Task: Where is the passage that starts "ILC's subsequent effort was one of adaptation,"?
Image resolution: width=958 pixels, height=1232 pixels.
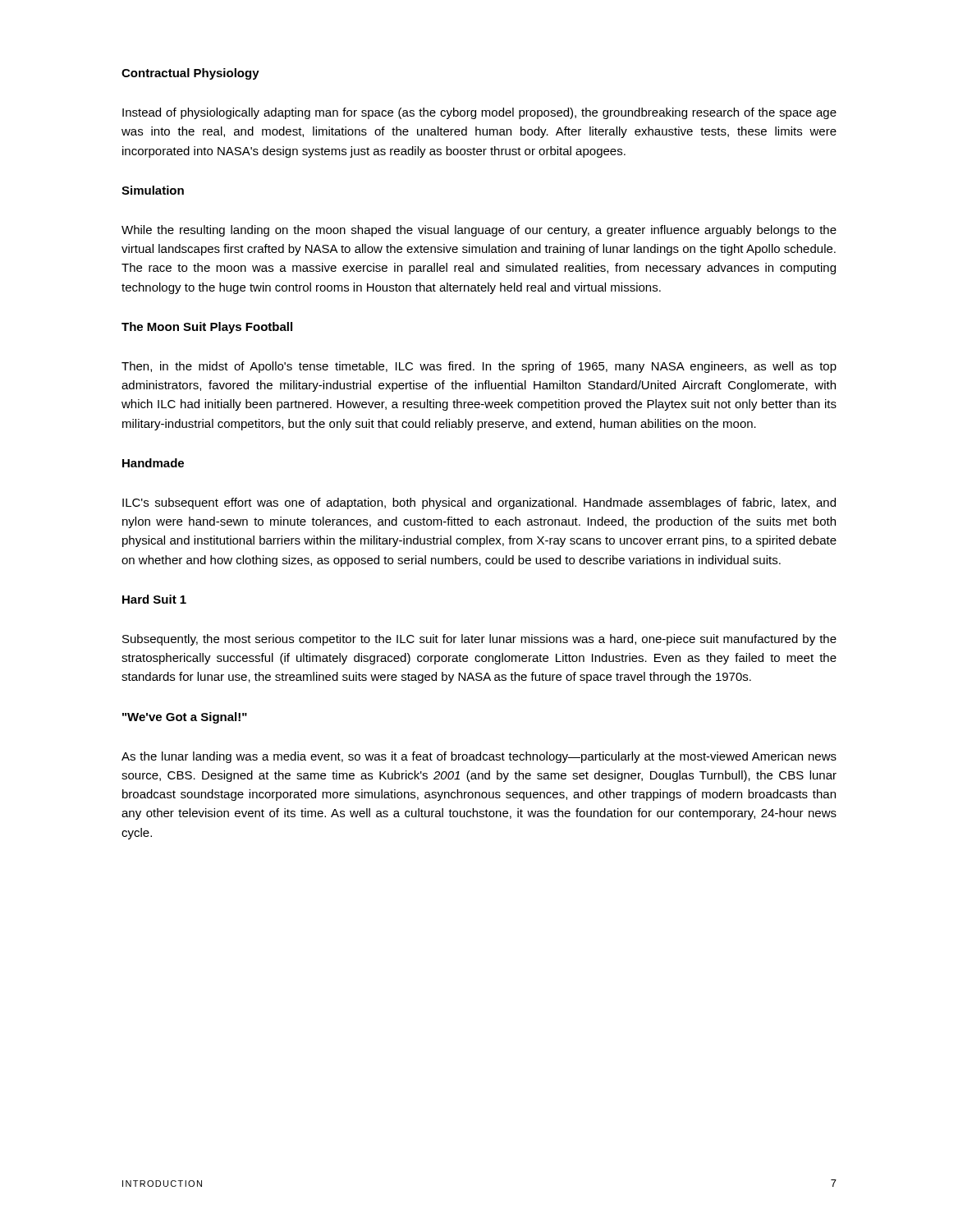Action: point(479,531)
